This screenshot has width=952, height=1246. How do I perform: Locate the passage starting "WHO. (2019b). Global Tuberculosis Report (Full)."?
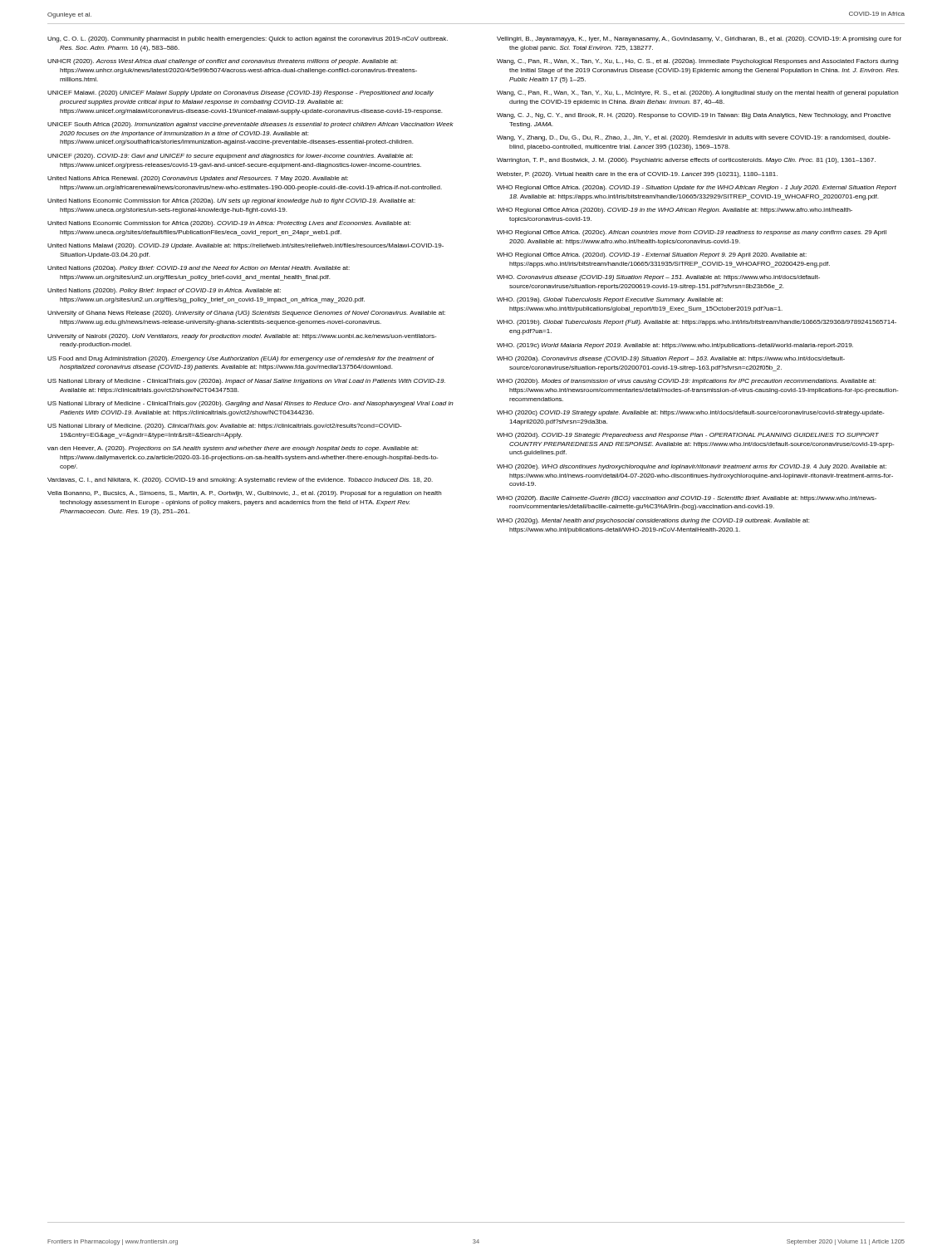coord(697,327)
